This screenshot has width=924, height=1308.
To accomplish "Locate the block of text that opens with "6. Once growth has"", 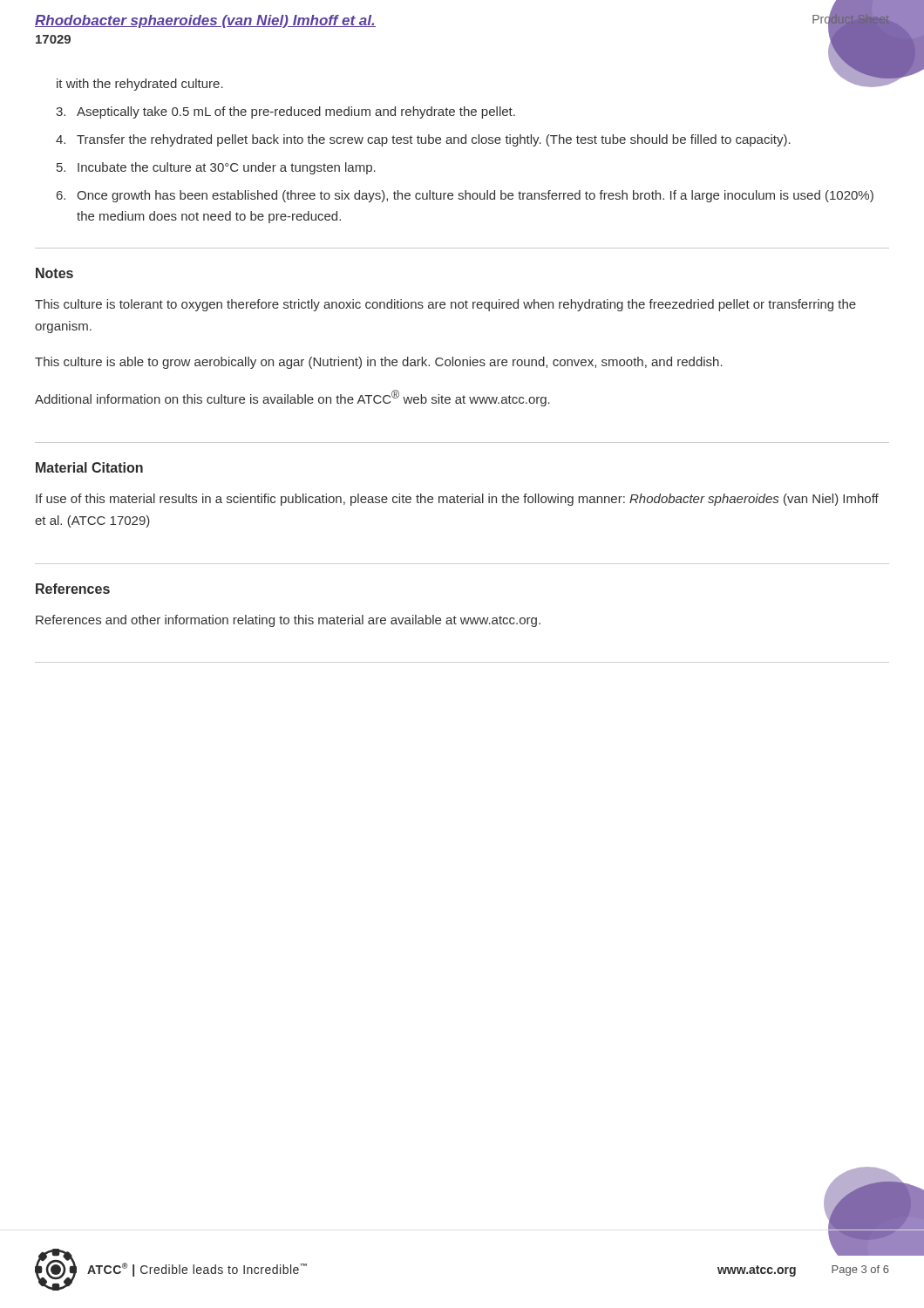I will pos(472,206).
